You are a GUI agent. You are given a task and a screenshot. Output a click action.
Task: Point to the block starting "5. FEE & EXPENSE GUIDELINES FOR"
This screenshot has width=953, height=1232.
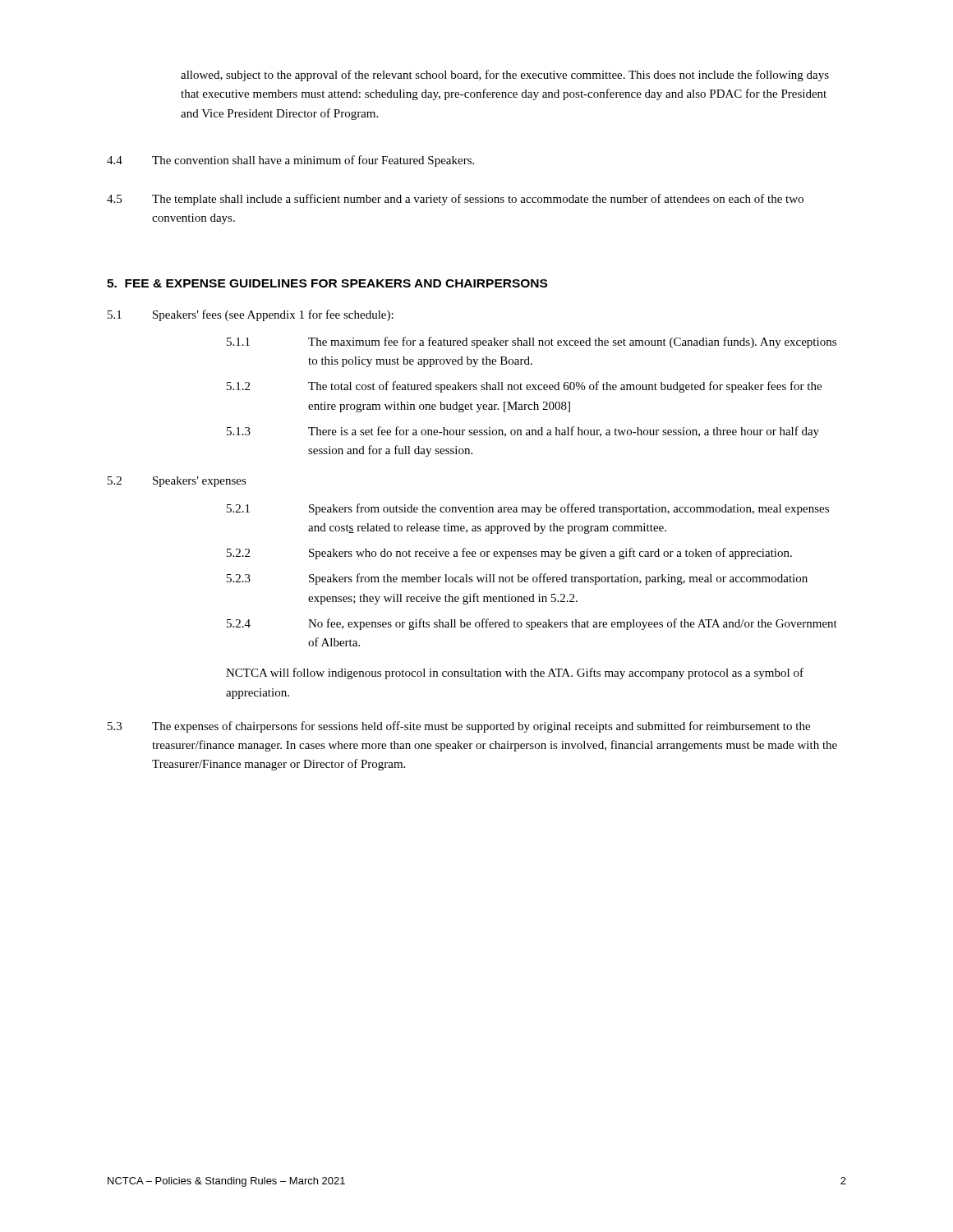pos(476,283)
